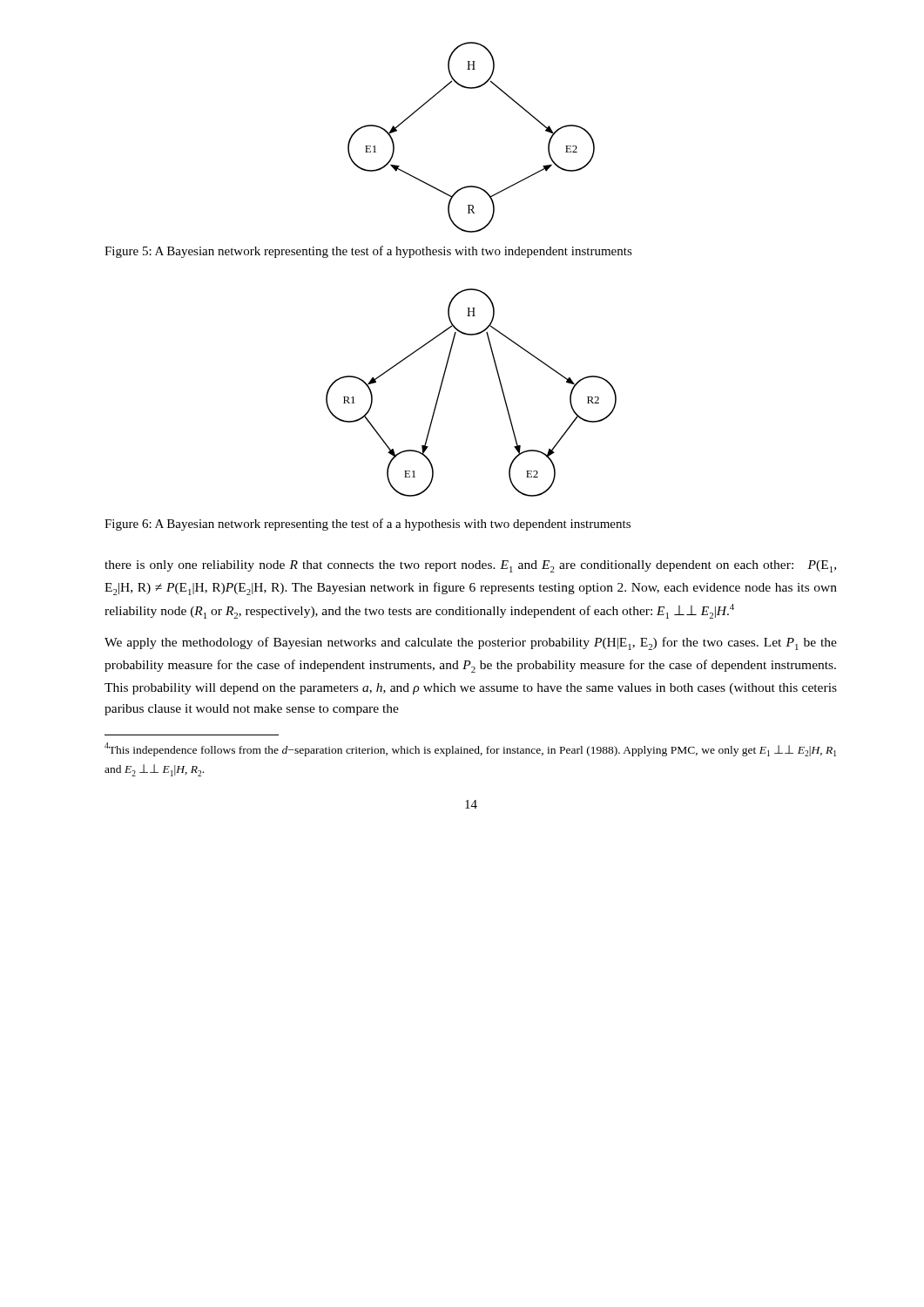Select the region starting "Figure 5: A Bayesian network representing the"
This screenshot has width=924, height=1307.
pos(368,251)
